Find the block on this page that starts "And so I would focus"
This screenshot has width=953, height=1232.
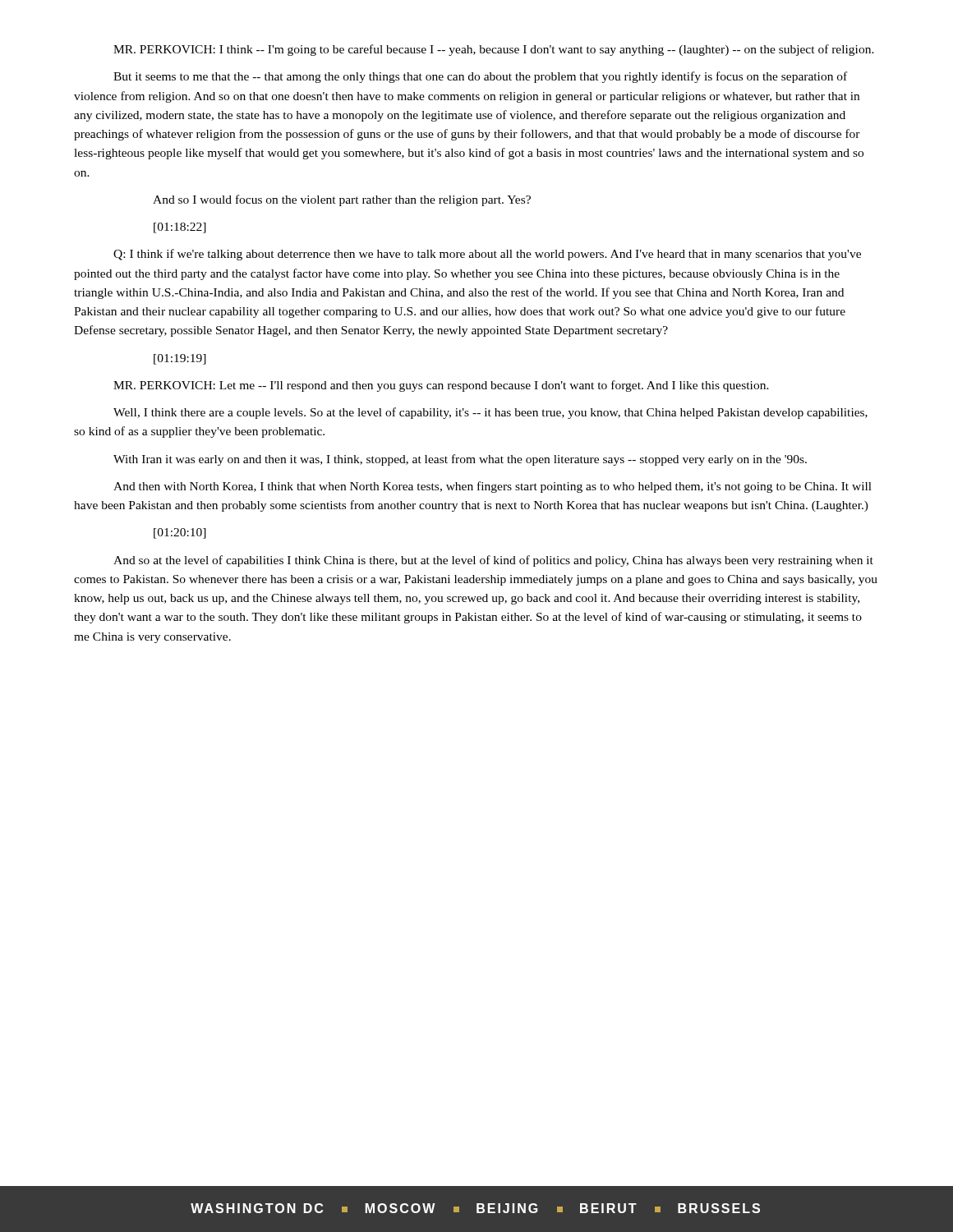[476, 199]
